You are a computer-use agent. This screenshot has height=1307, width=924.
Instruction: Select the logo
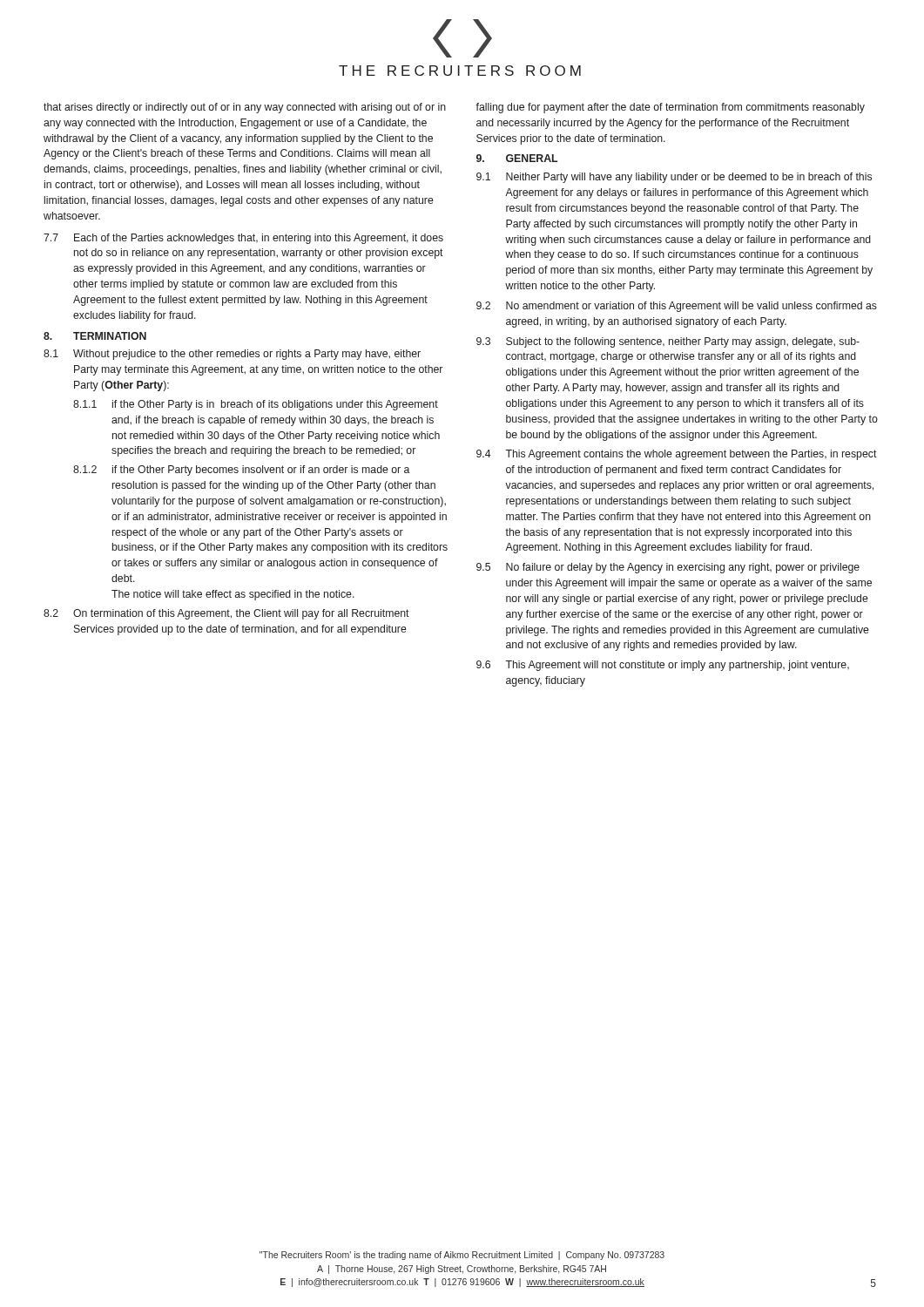coord(462,48)
